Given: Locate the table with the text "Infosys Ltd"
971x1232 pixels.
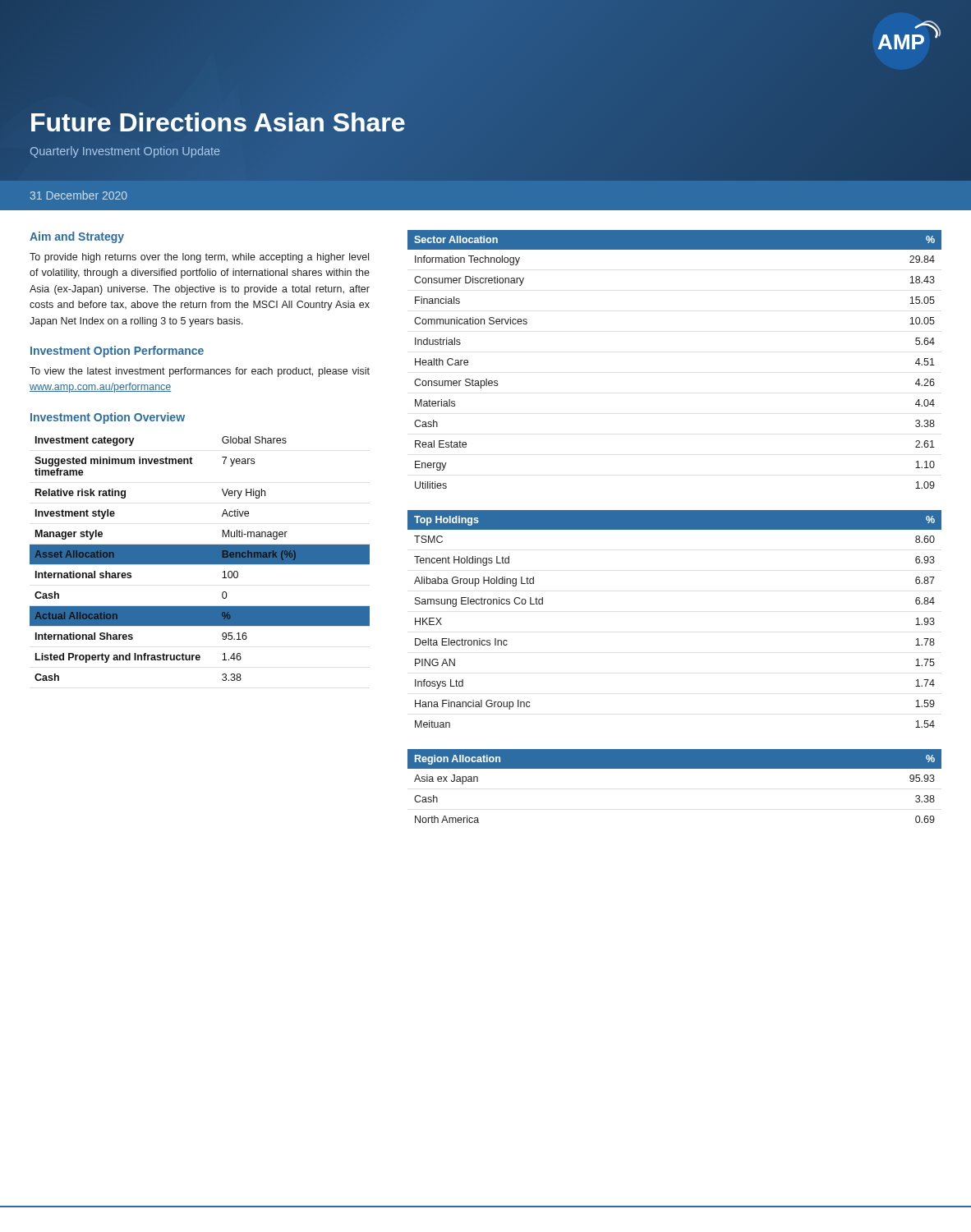Looking at the screenshot, I should (674, 622).
